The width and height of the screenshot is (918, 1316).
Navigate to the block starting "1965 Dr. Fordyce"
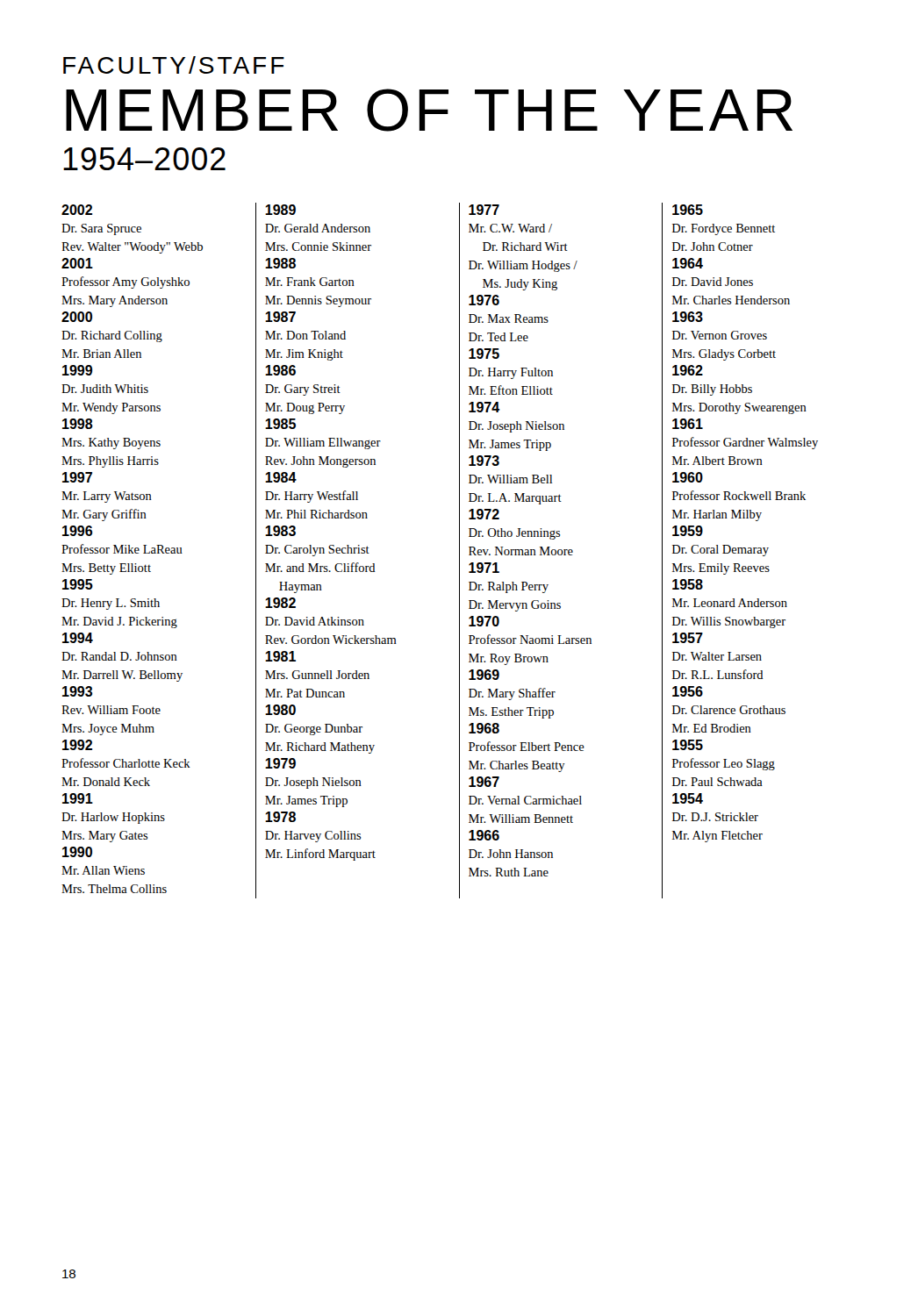point(764,229)
